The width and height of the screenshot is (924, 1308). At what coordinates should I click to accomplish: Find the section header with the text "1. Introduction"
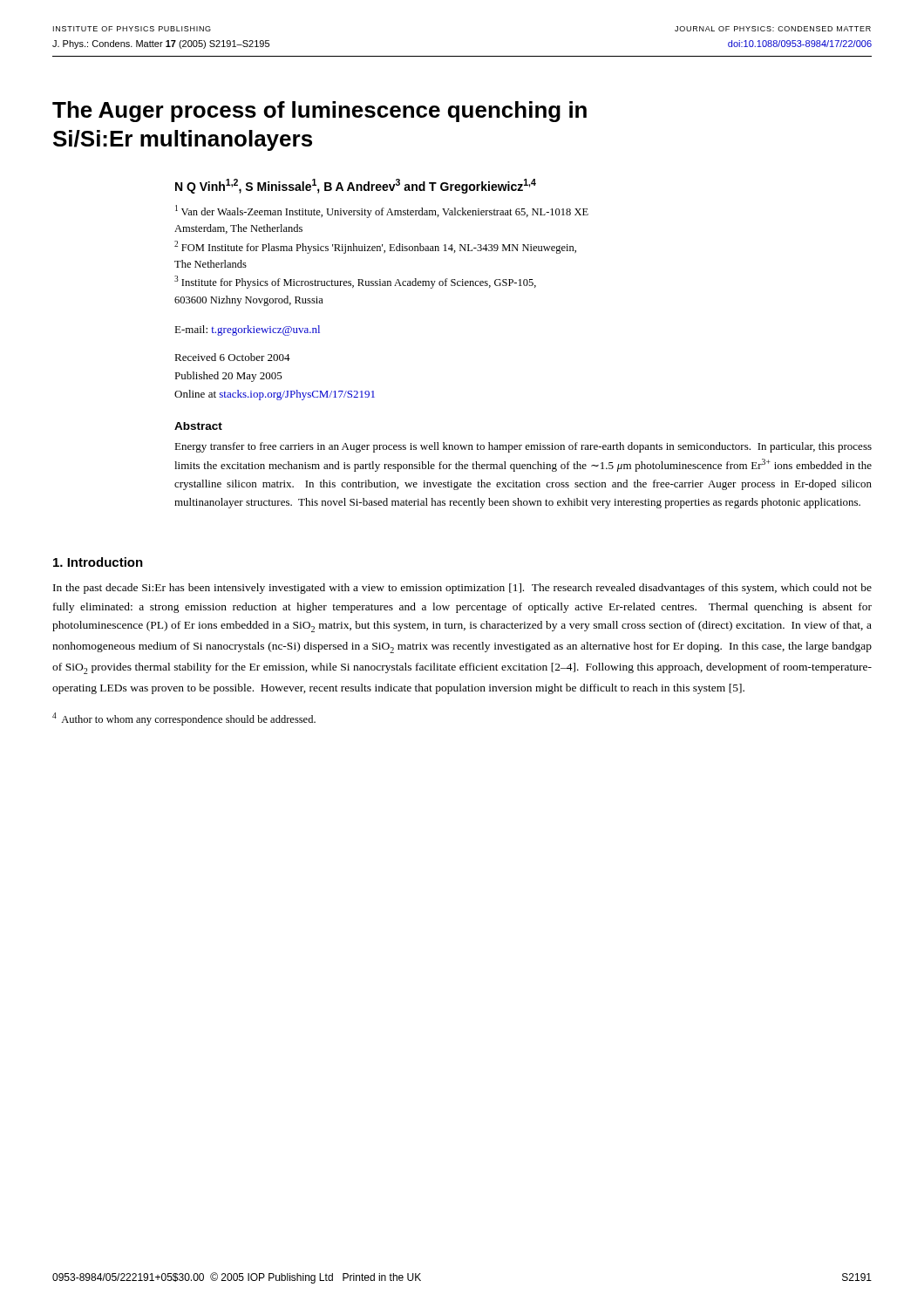pos(98,562)
